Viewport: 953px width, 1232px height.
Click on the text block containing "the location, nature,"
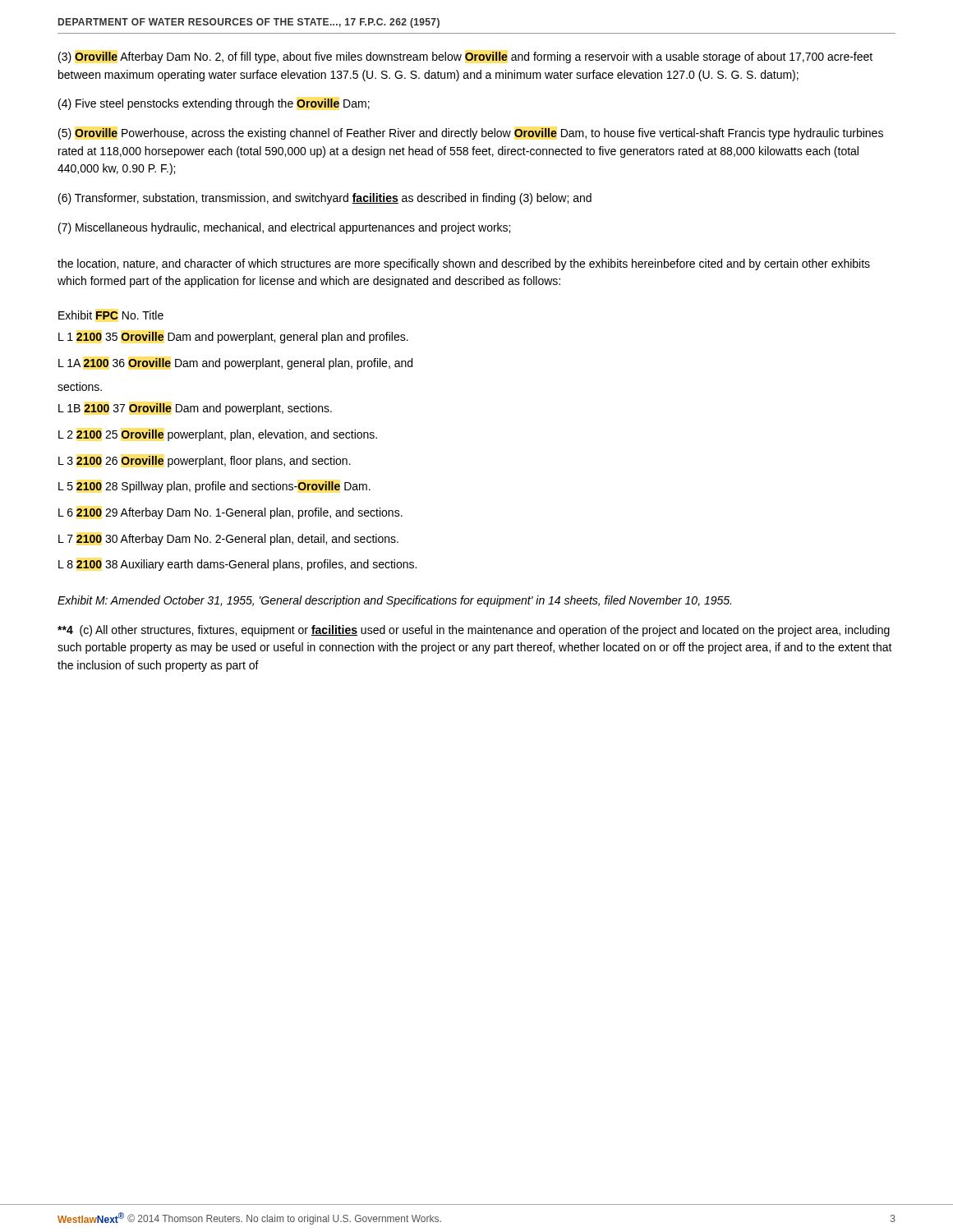(464, 272)
